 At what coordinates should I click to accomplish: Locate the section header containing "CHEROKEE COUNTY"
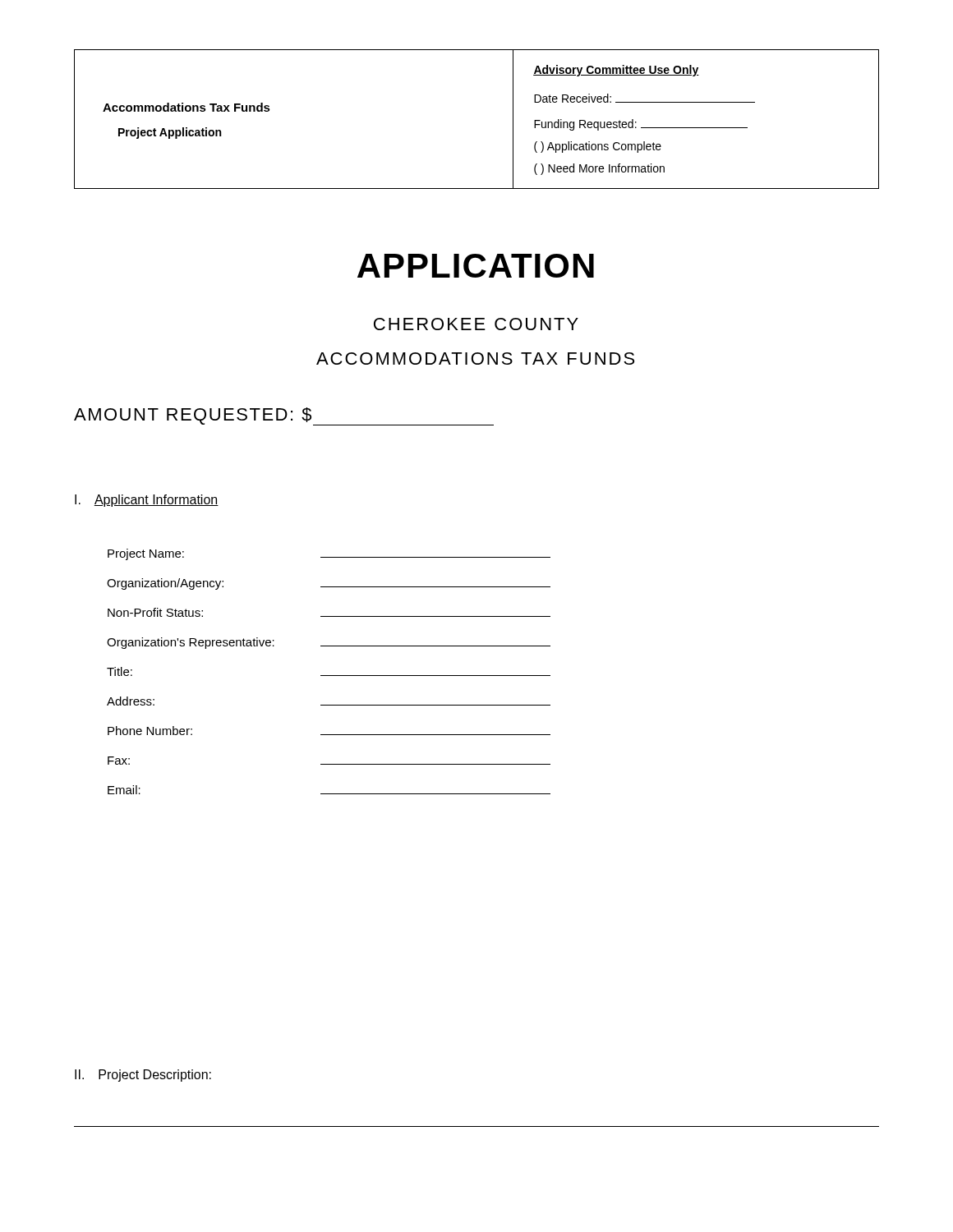[476, 324]
